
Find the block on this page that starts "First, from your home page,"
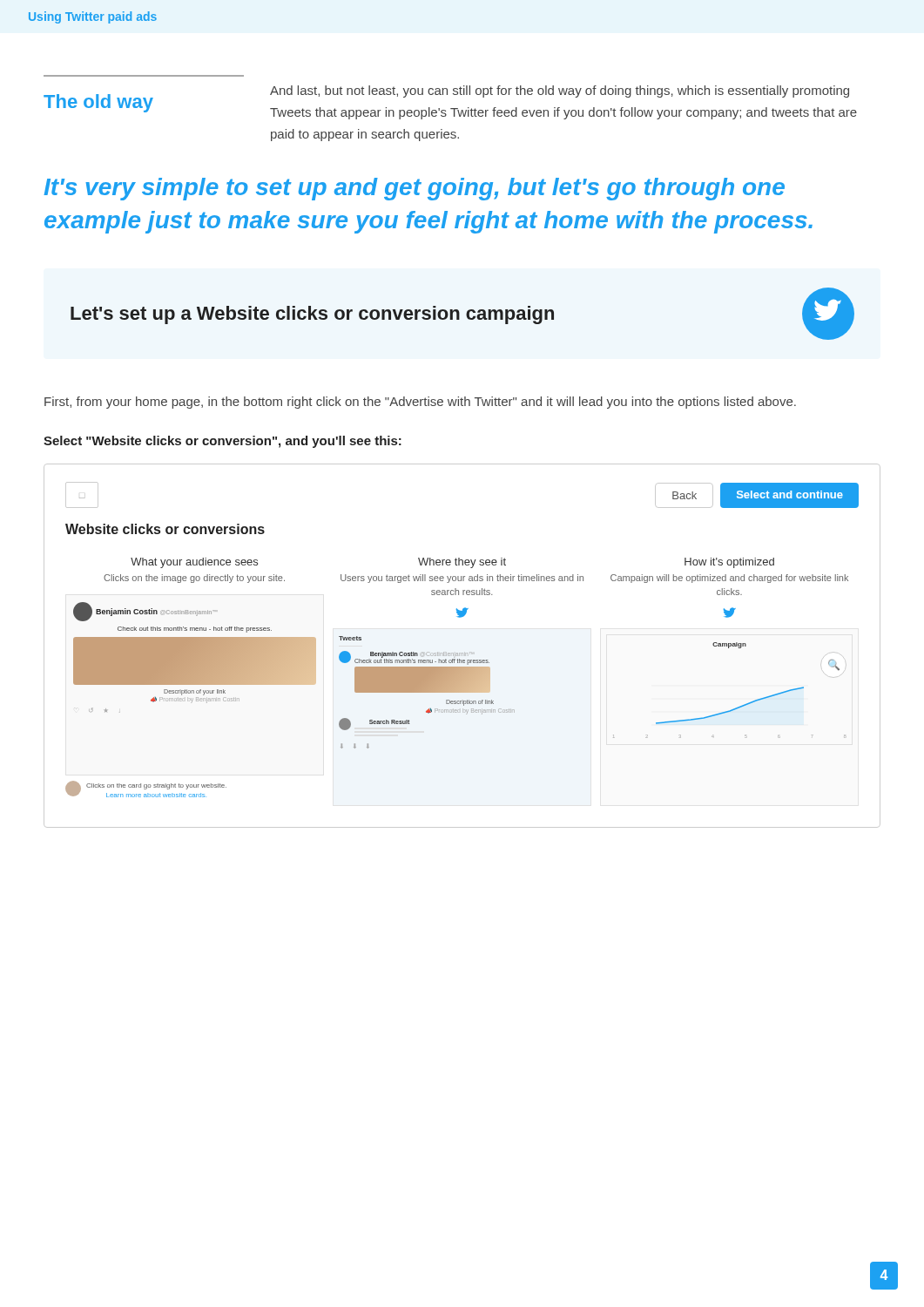tap(420, 401)
